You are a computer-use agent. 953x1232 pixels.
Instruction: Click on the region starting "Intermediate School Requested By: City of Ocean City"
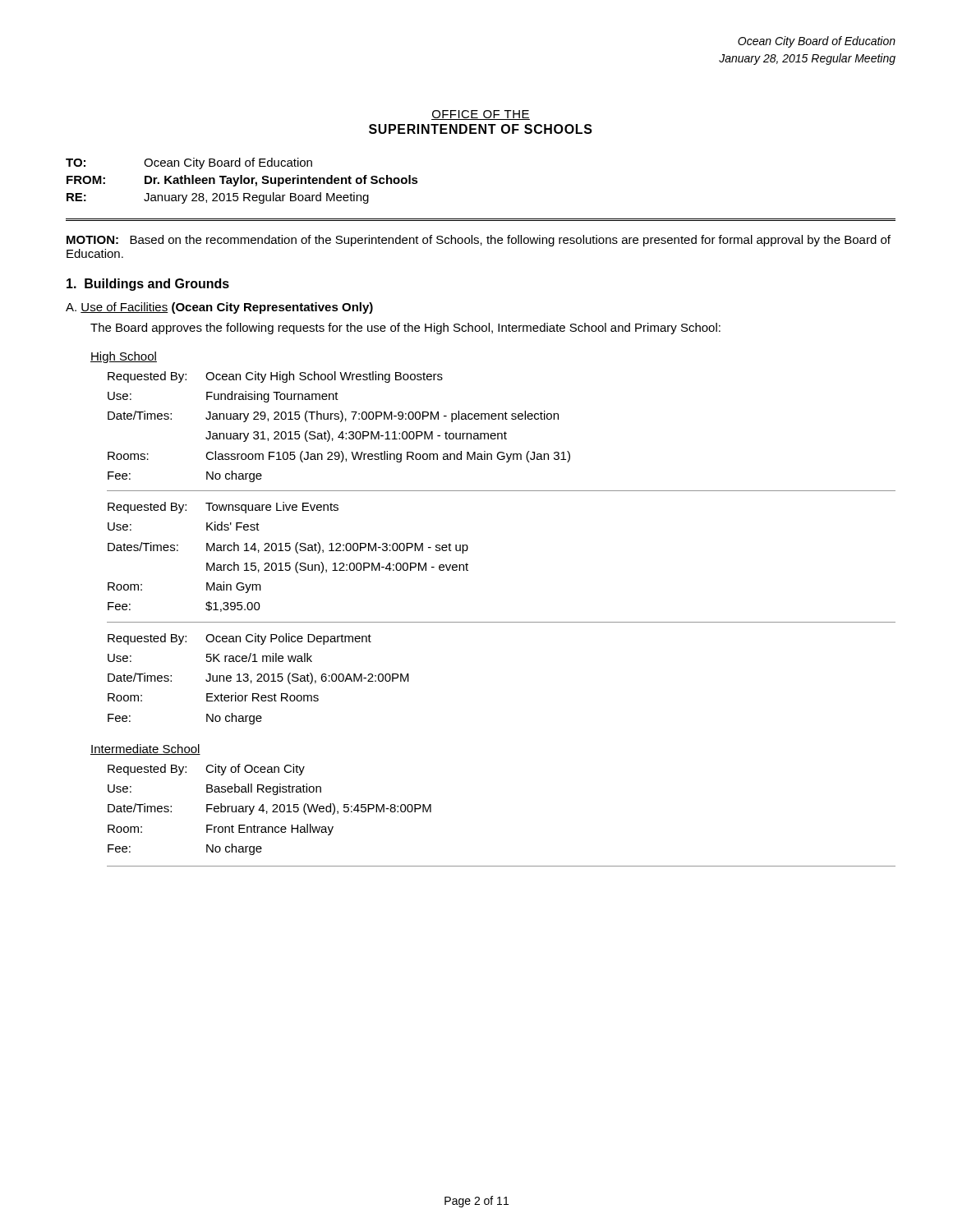coord(145,749)
